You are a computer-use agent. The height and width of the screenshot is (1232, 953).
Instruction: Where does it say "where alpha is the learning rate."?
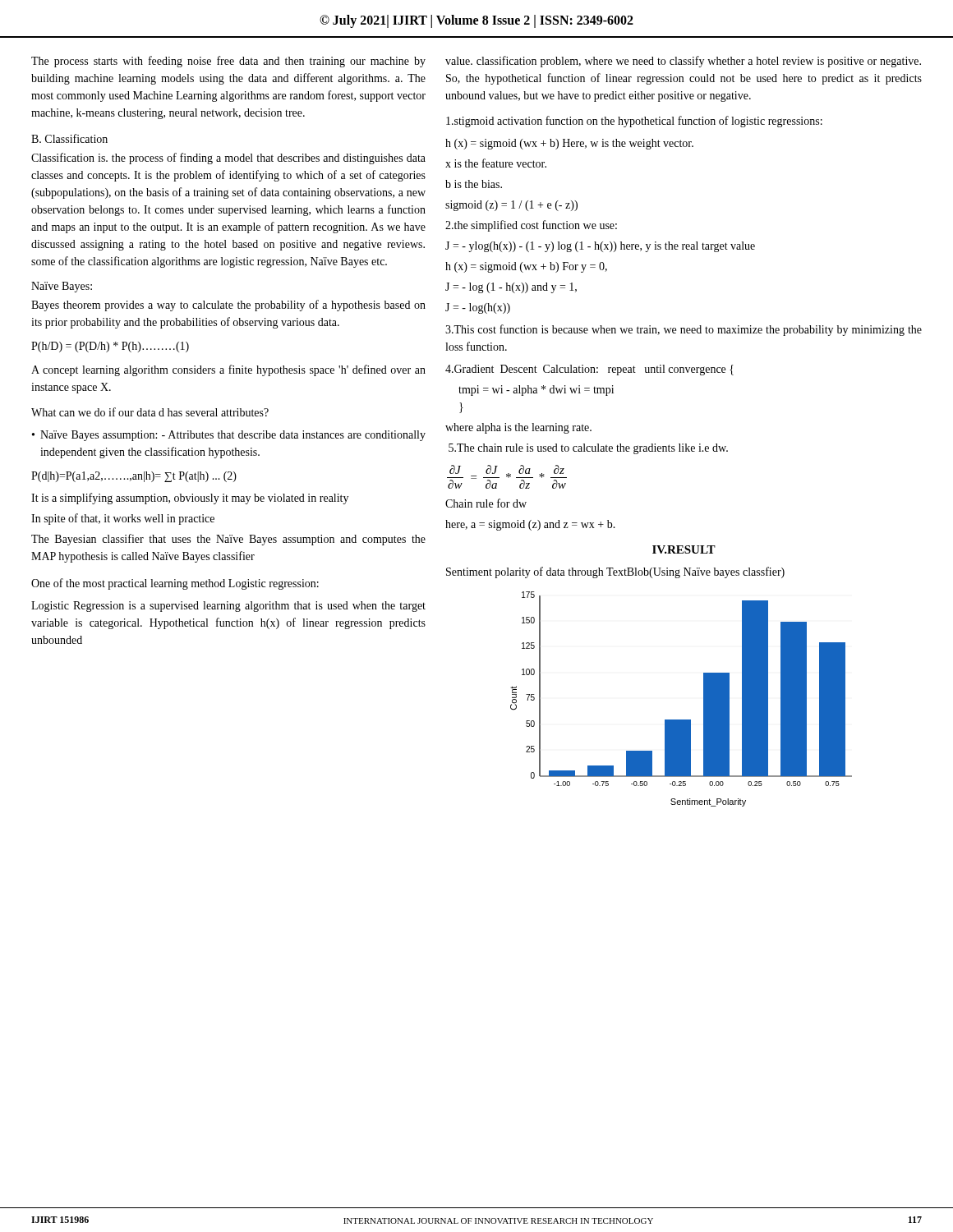(x=519, y=428)
